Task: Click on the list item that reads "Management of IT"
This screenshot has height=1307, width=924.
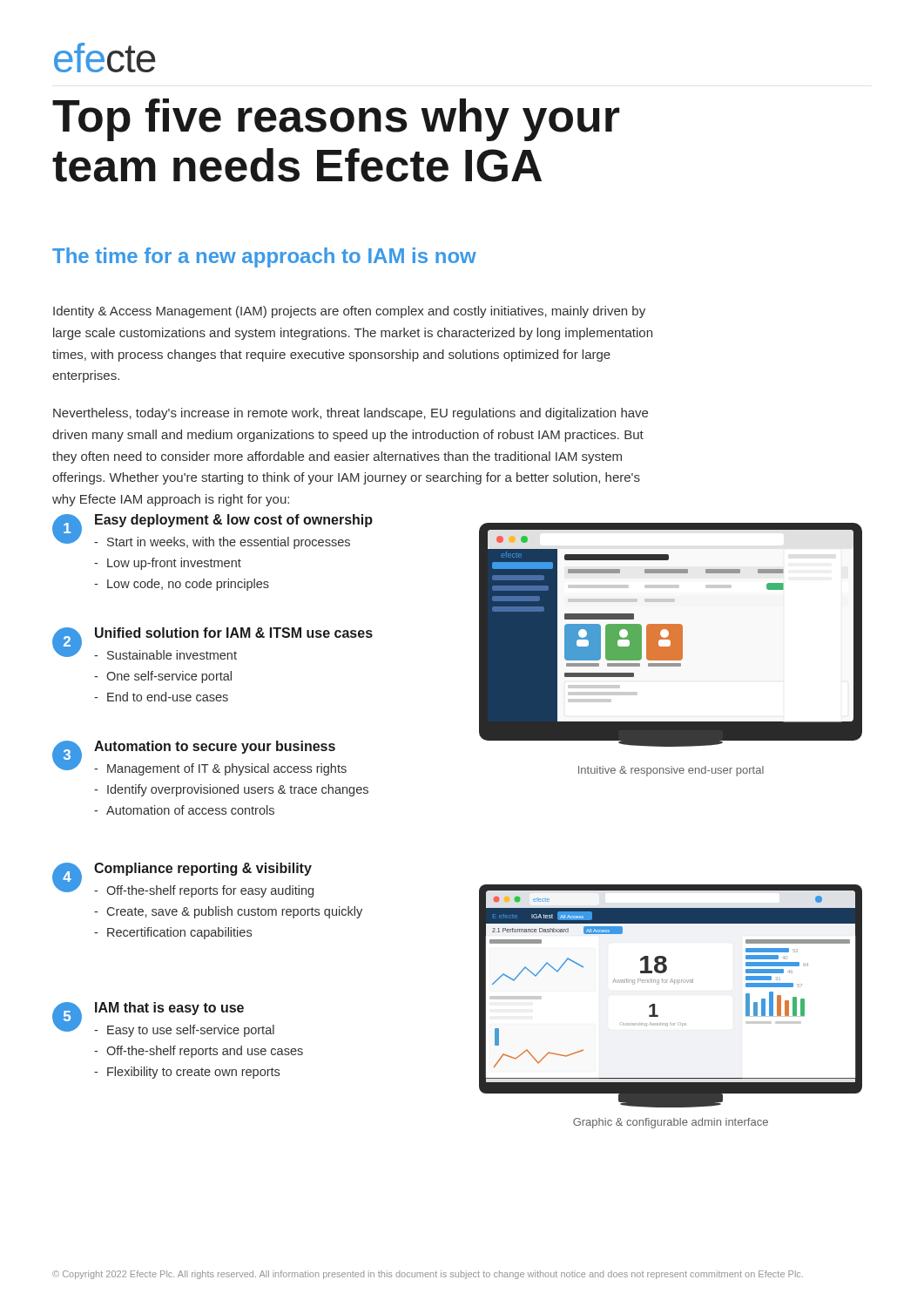Action: click(227, 769)
